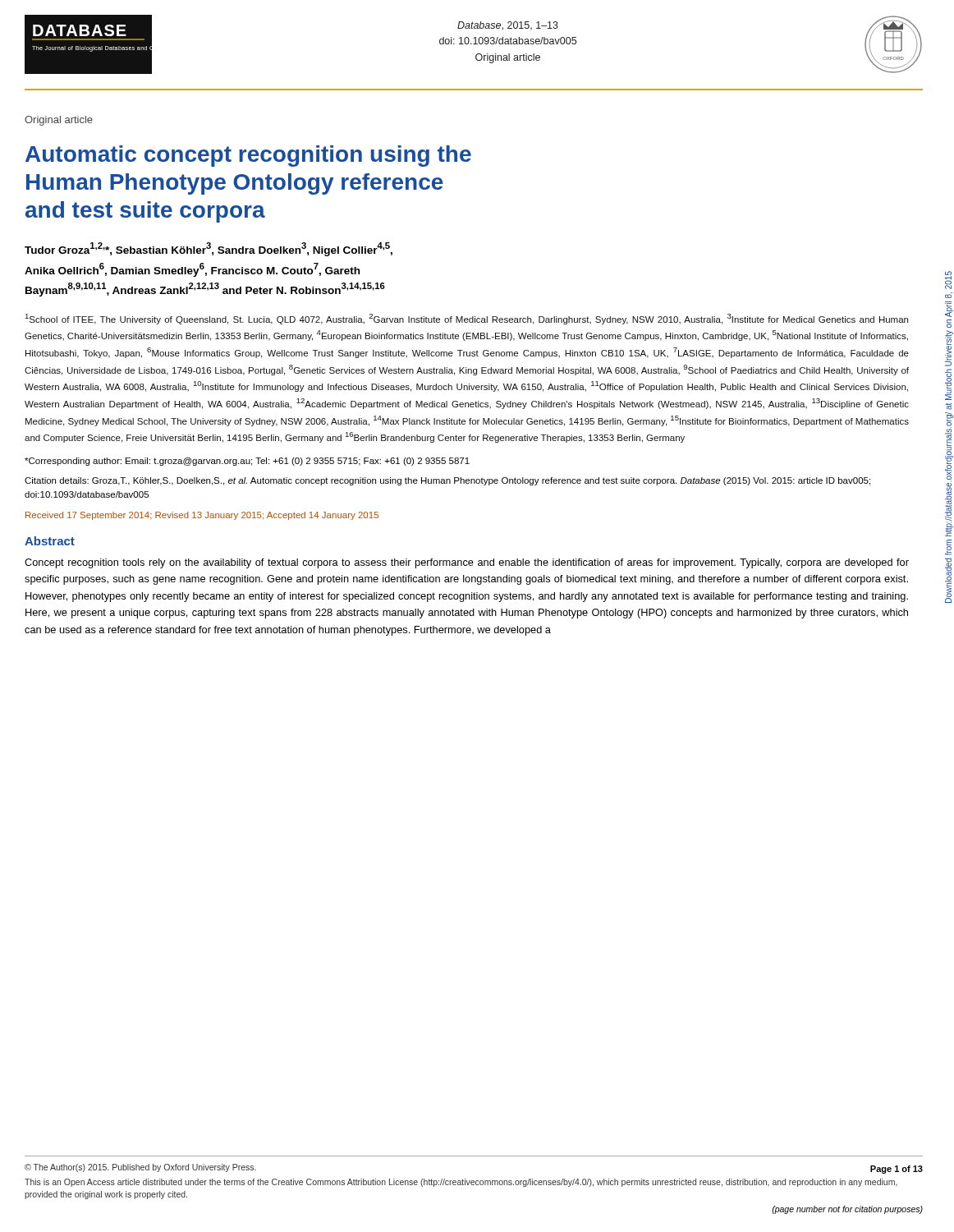Select the element starting "Database, 2015, 1–13 doi:"
Screen dimensions: 1232x954
tap(508, 41)
